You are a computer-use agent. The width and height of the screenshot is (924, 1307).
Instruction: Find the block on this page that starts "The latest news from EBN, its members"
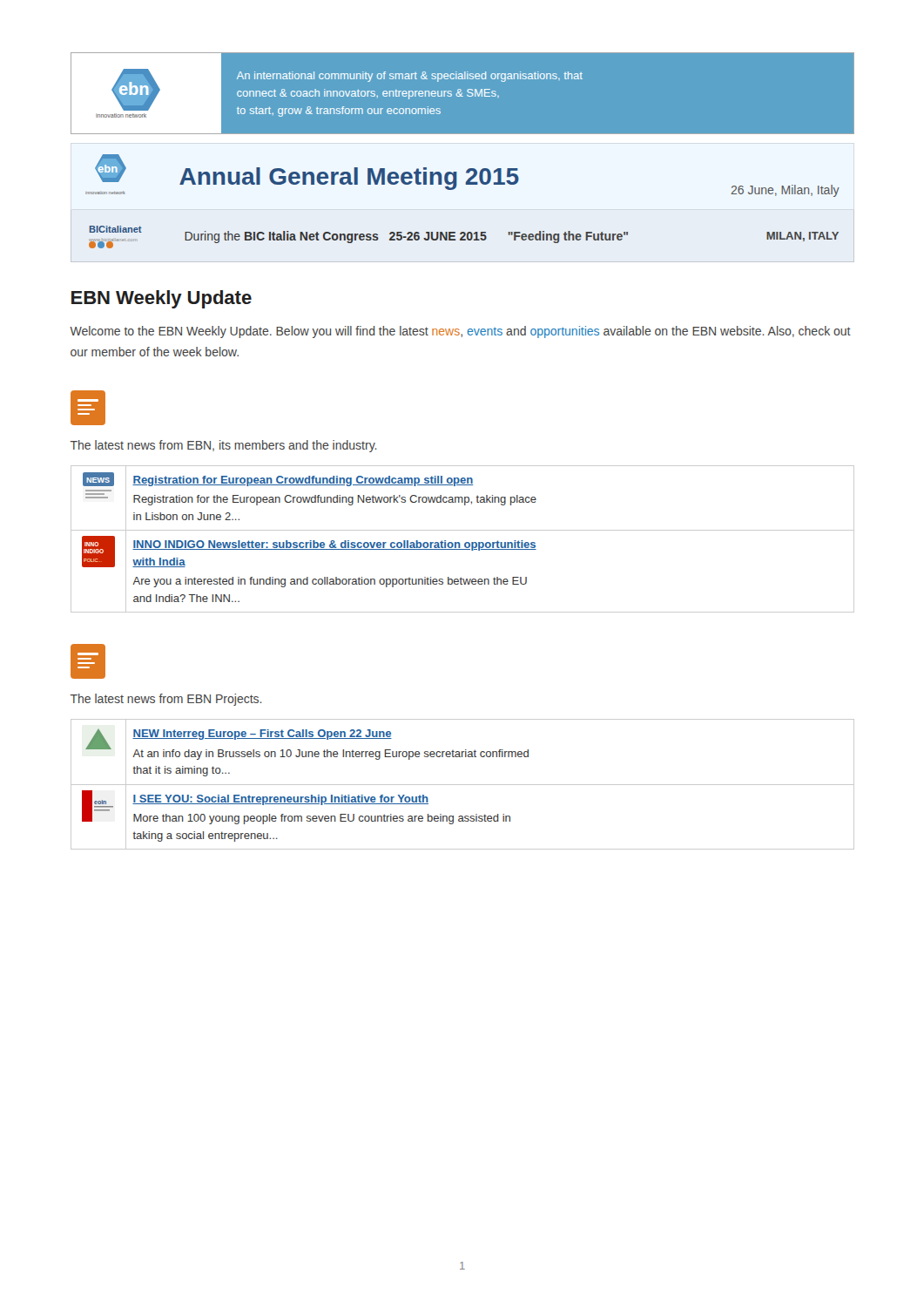pos(224,445)
